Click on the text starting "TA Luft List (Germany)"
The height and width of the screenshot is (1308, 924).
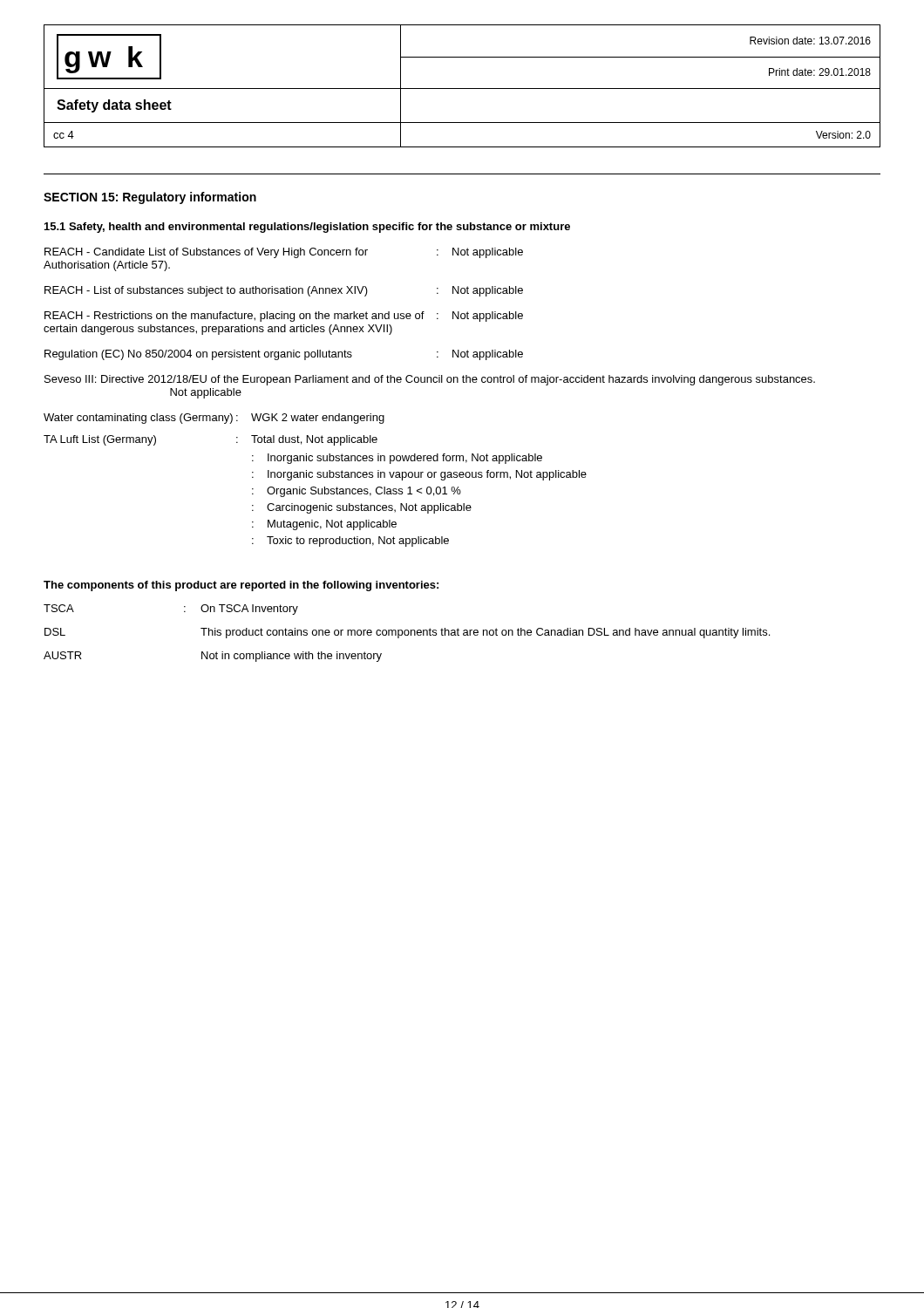coord(95,440)
